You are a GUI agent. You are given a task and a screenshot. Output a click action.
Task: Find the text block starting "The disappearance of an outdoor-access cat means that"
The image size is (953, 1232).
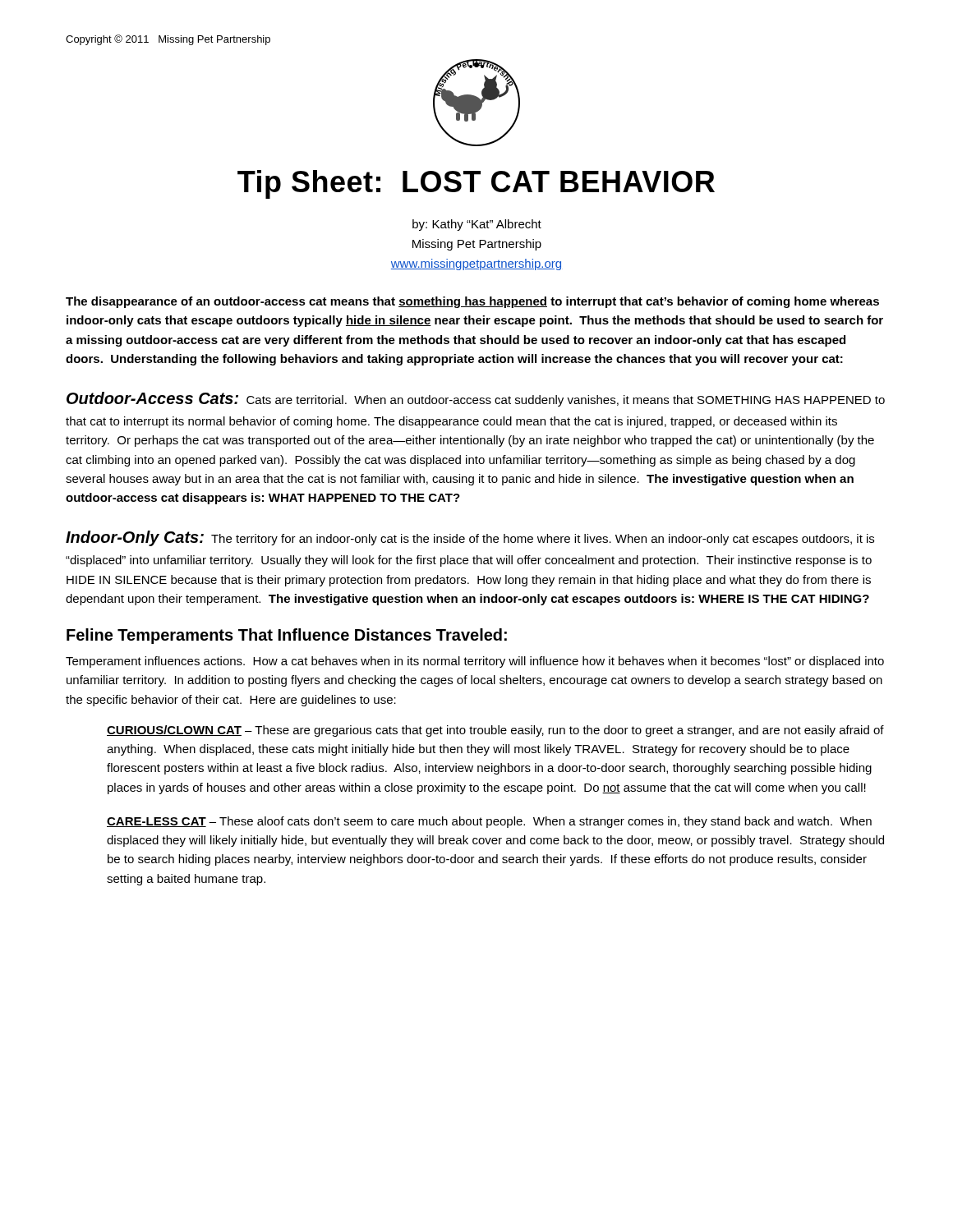pos(475,330)
